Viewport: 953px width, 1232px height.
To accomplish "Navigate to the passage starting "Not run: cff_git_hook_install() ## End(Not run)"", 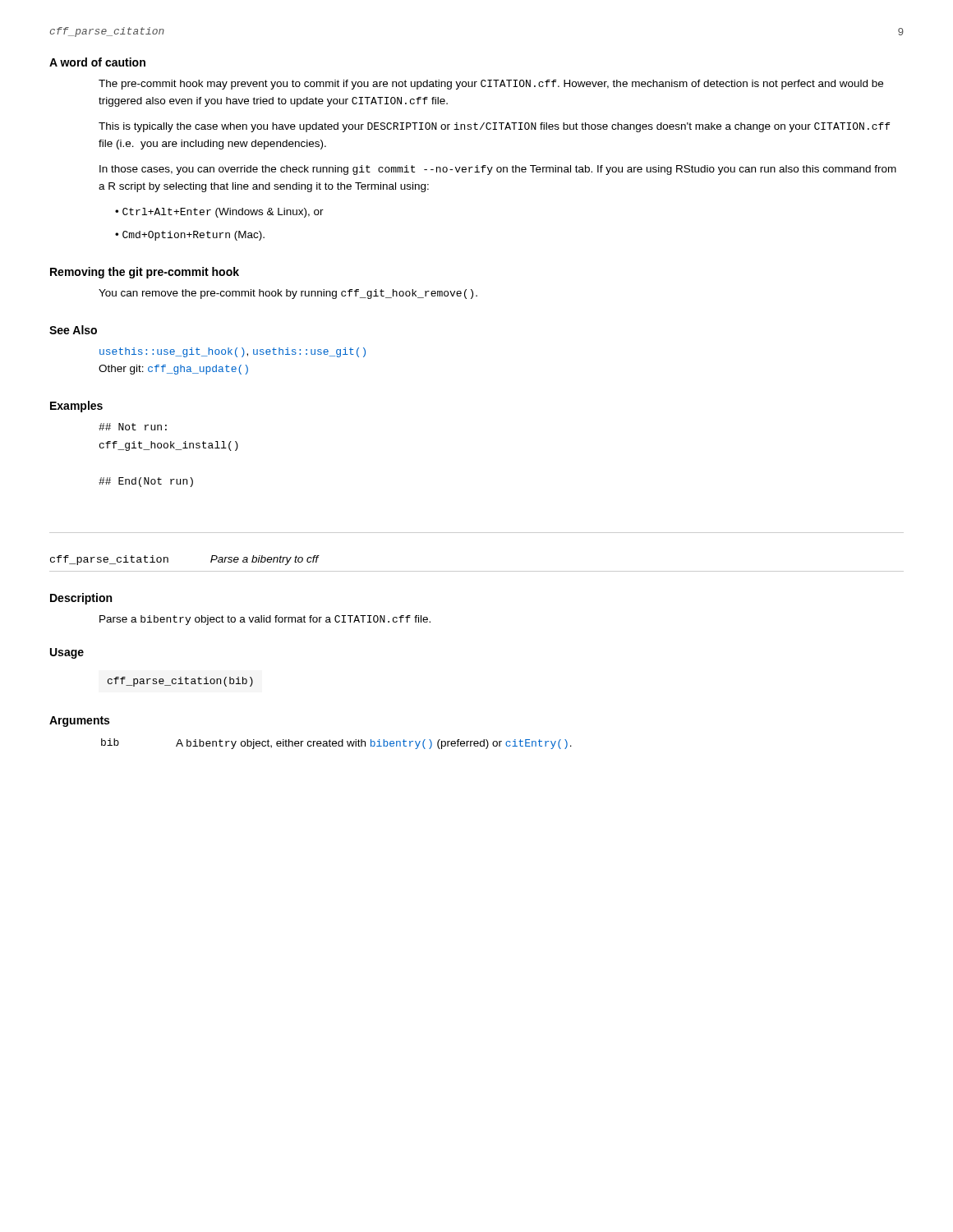I will [x=169, y=455].
